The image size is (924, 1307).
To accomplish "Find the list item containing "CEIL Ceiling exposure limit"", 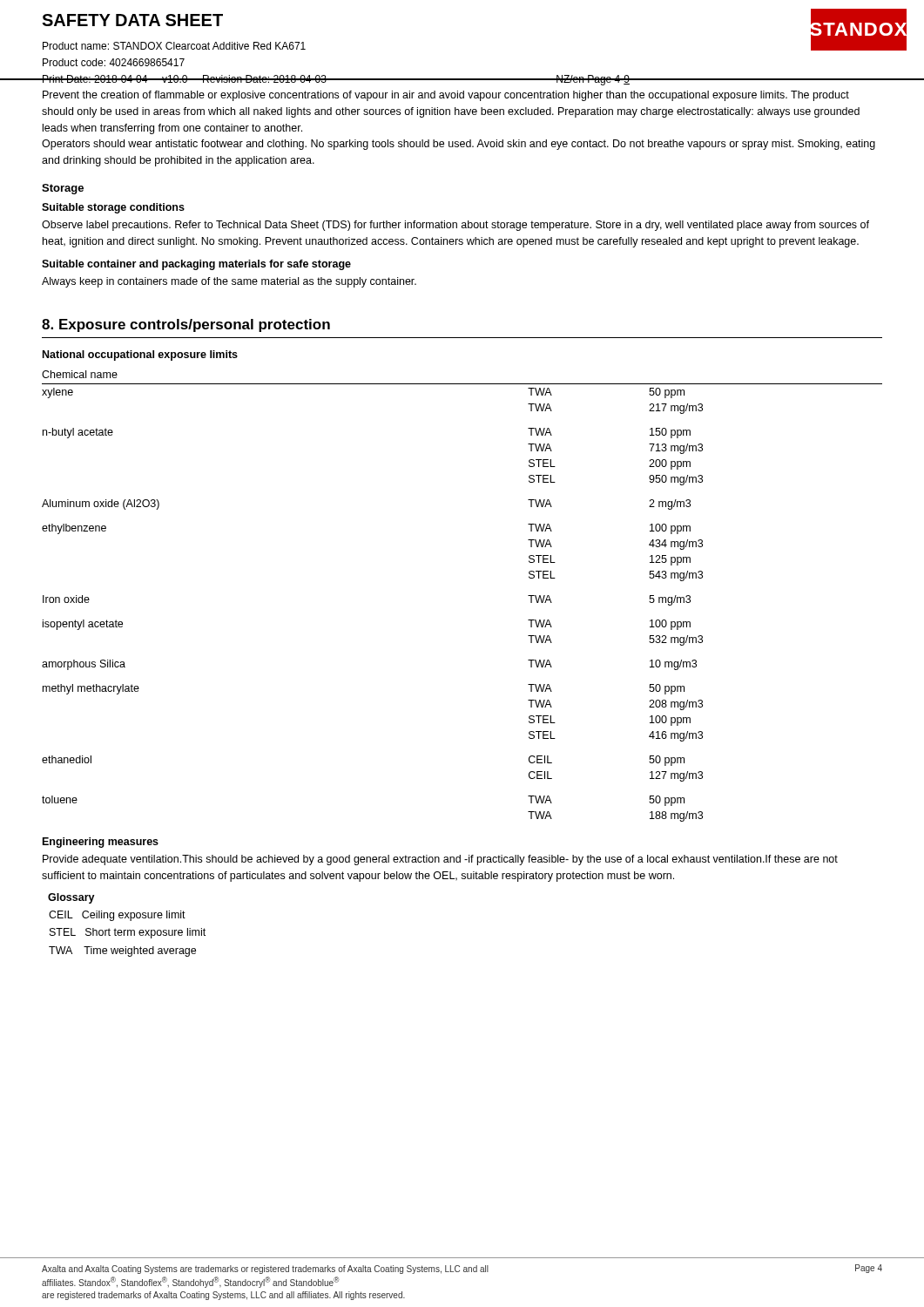I will coord(117,914).
